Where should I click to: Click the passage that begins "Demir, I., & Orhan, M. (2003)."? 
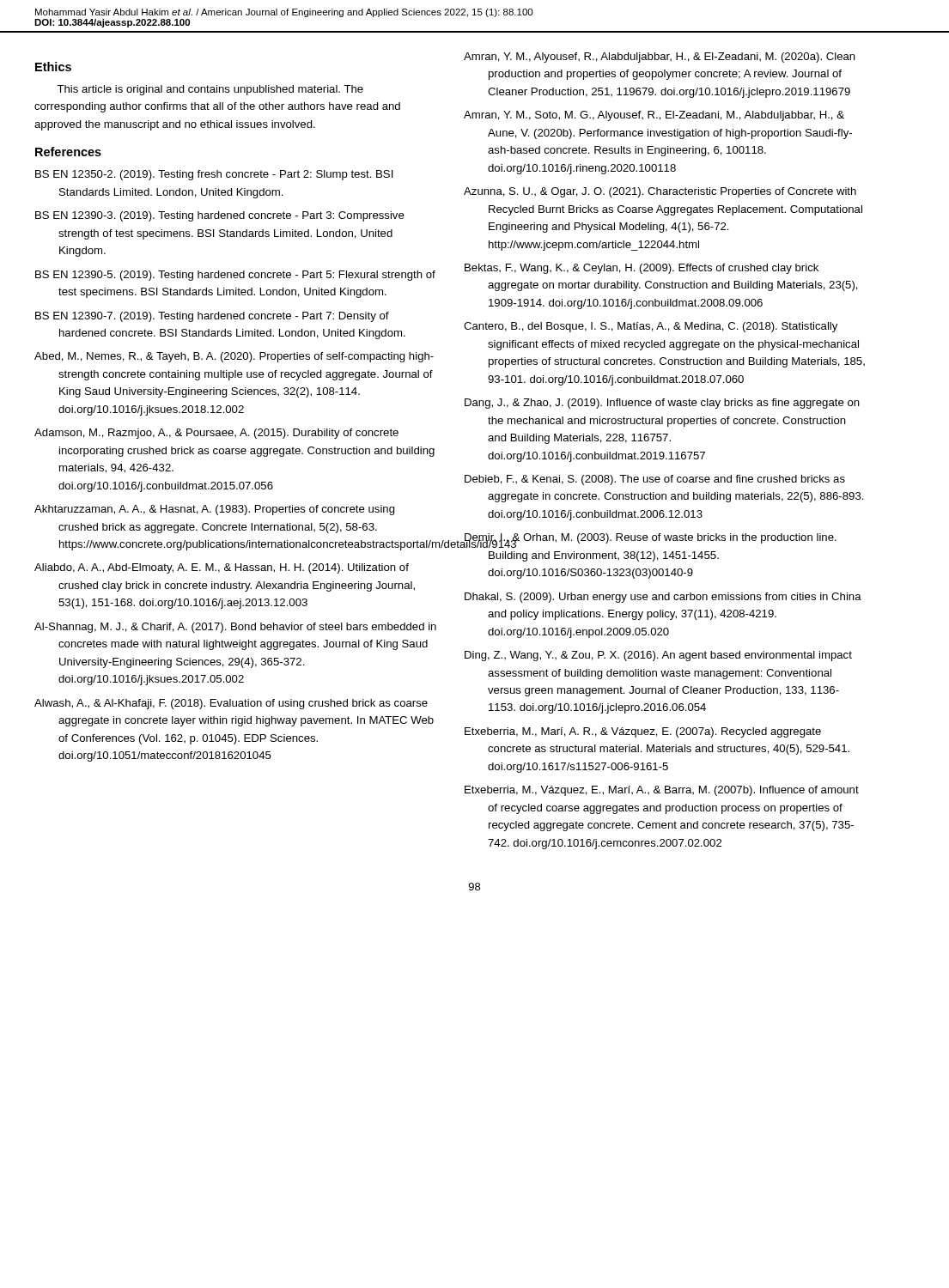click(650, 555)
